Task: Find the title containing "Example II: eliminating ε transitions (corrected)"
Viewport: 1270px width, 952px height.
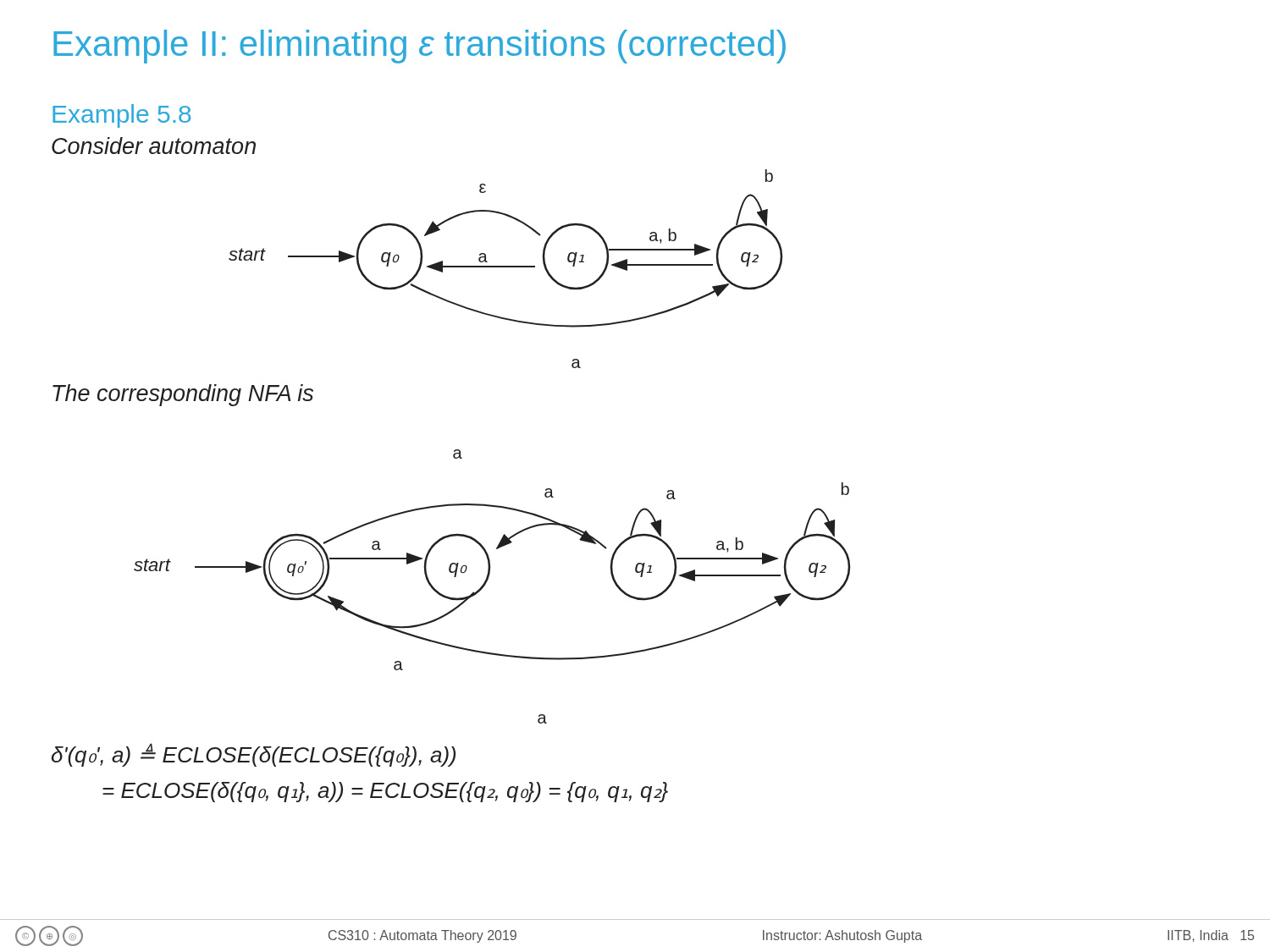Action: click(x=419, y=44)
